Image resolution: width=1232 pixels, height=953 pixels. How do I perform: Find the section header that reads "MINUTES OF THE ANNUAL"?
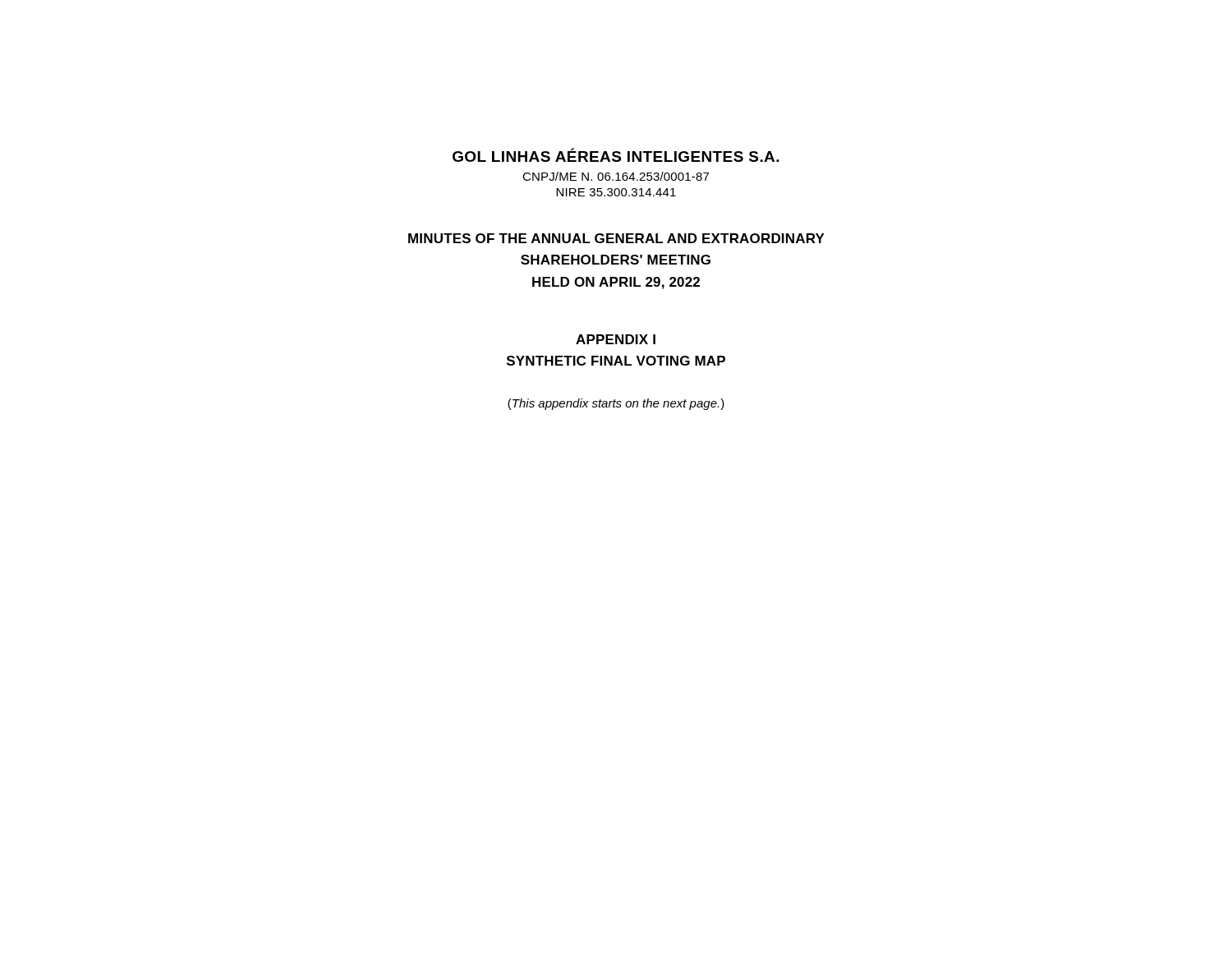[616, 260]
